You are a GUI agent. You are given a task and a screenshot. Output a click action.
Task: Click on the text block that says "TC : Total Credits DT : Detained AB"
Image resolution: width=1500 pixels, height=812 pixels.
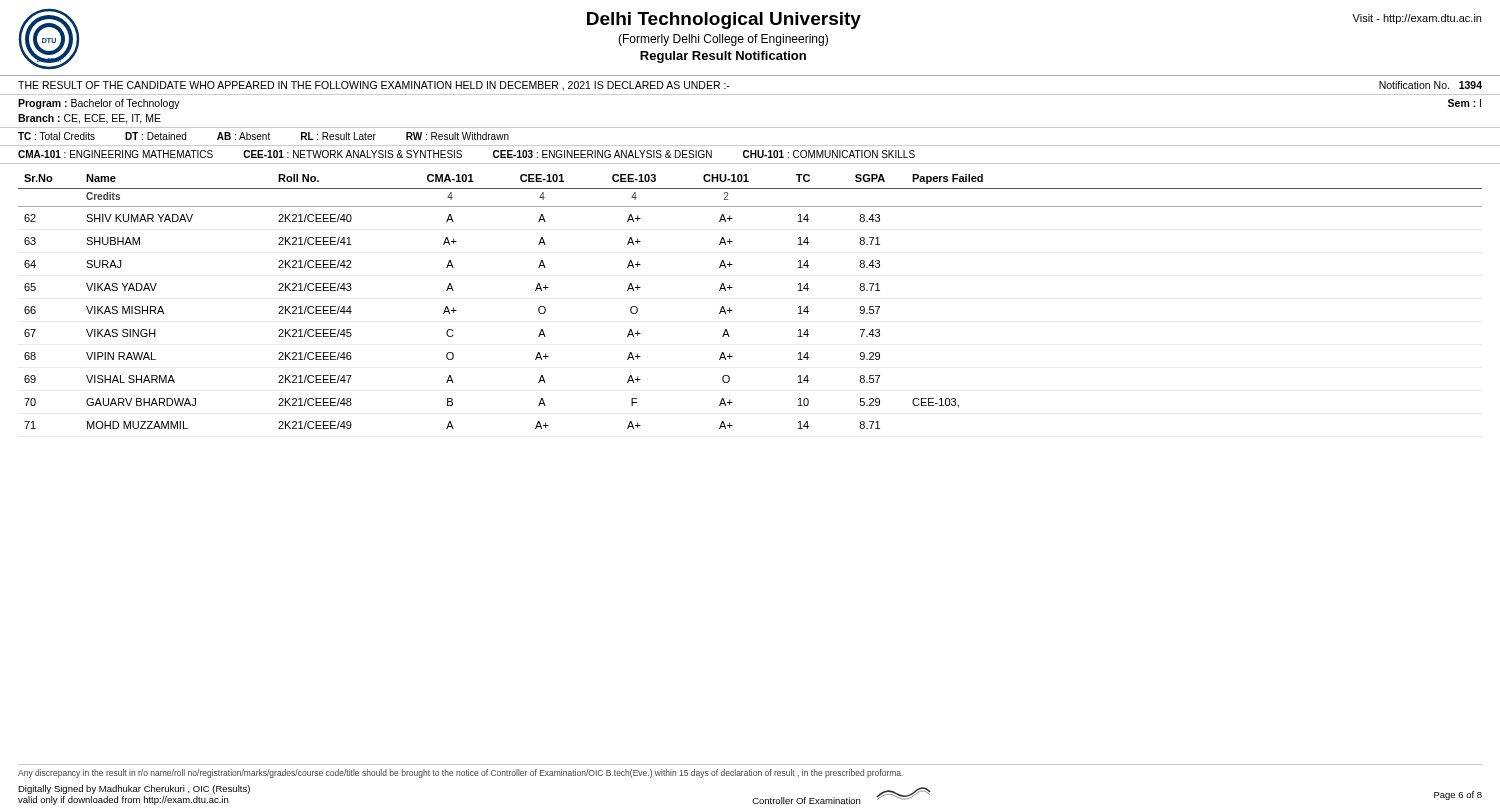coord(263,136)
